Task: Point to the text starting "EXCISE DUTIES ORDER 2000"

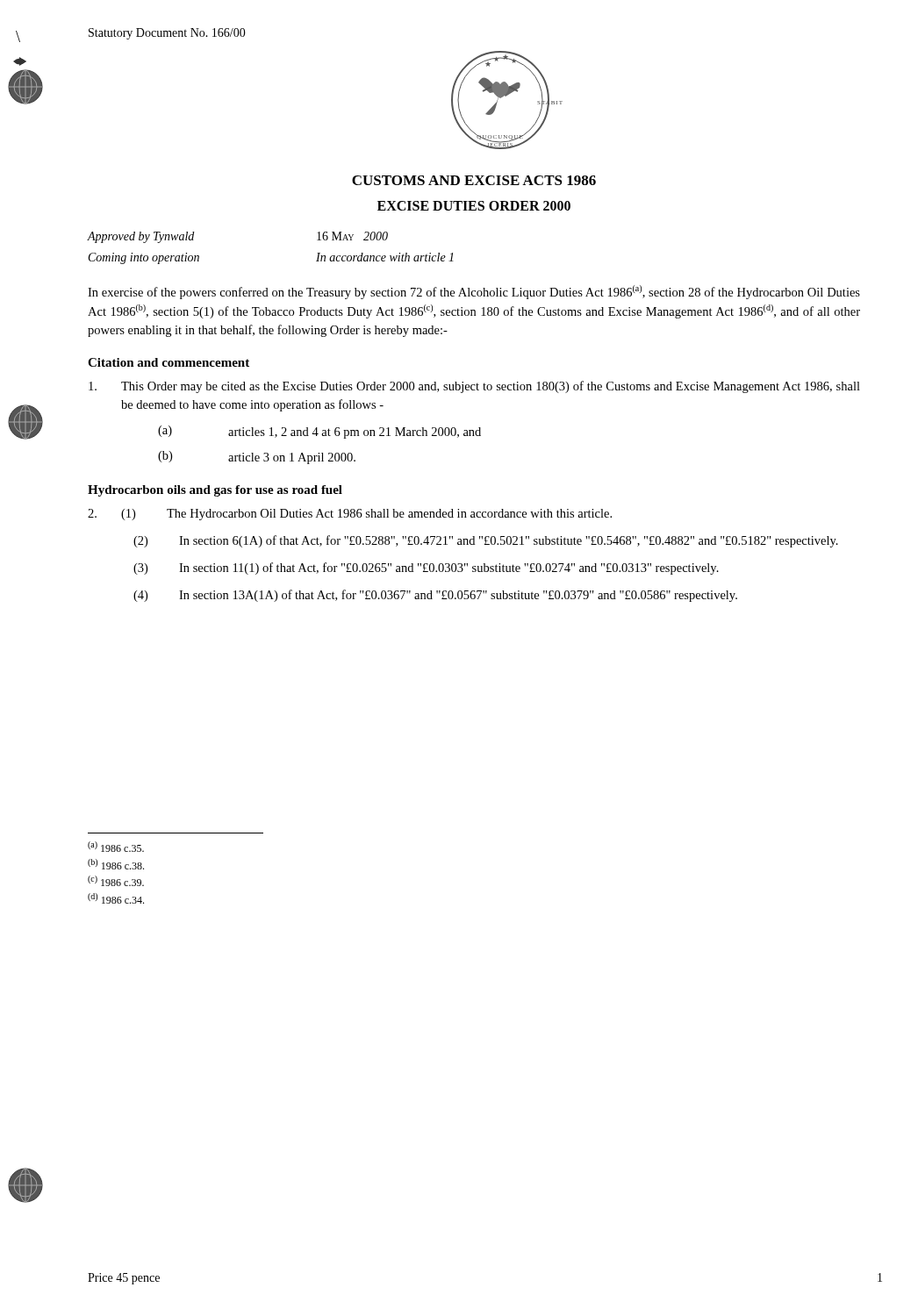Action: point(474,206)
